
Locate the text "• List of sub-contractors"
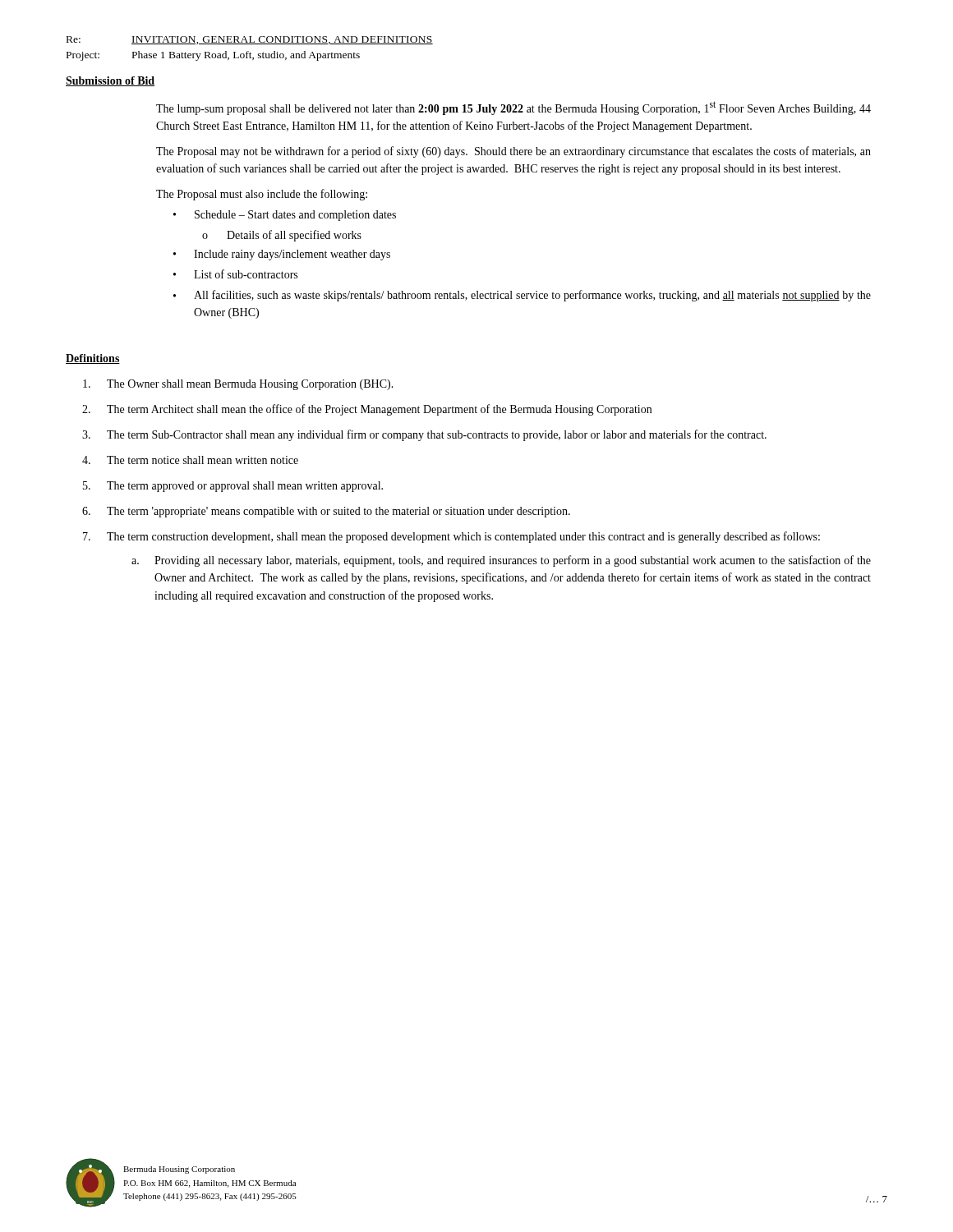[x=235, y=274]
